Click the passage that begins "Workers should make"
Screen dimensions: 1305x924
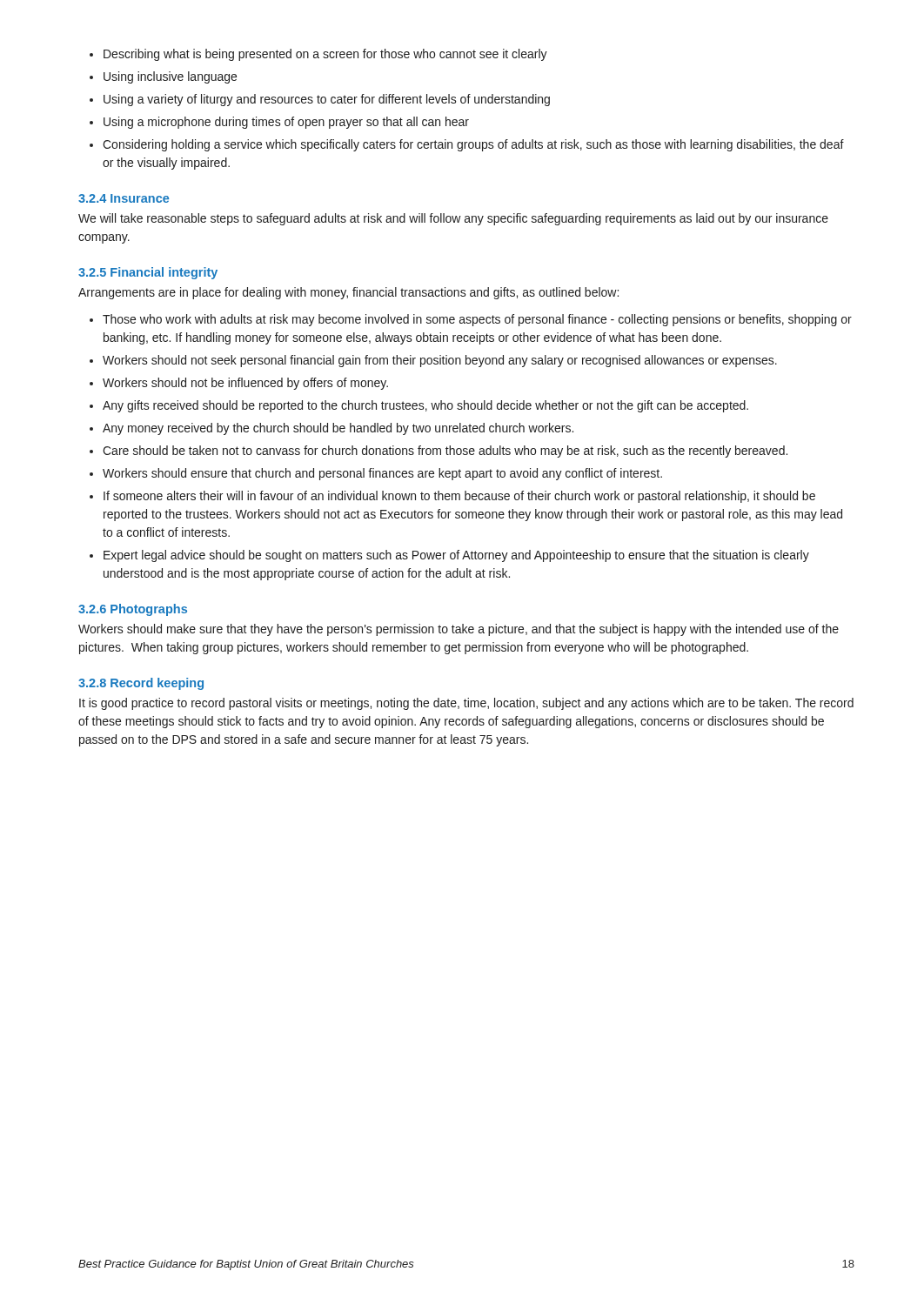[466, 639]
